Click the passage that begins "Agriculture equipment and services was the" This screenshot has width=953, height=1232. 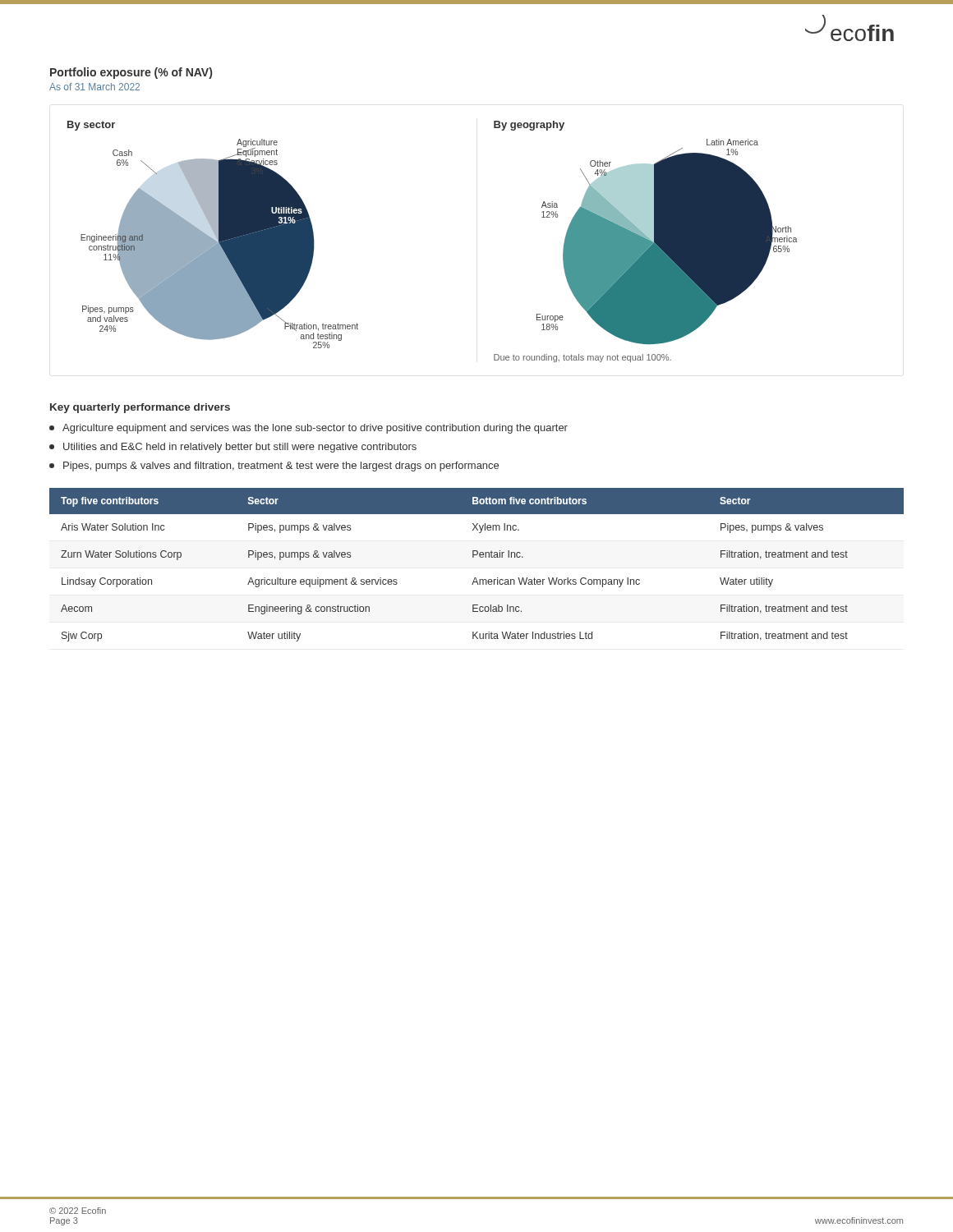point(308,428)
